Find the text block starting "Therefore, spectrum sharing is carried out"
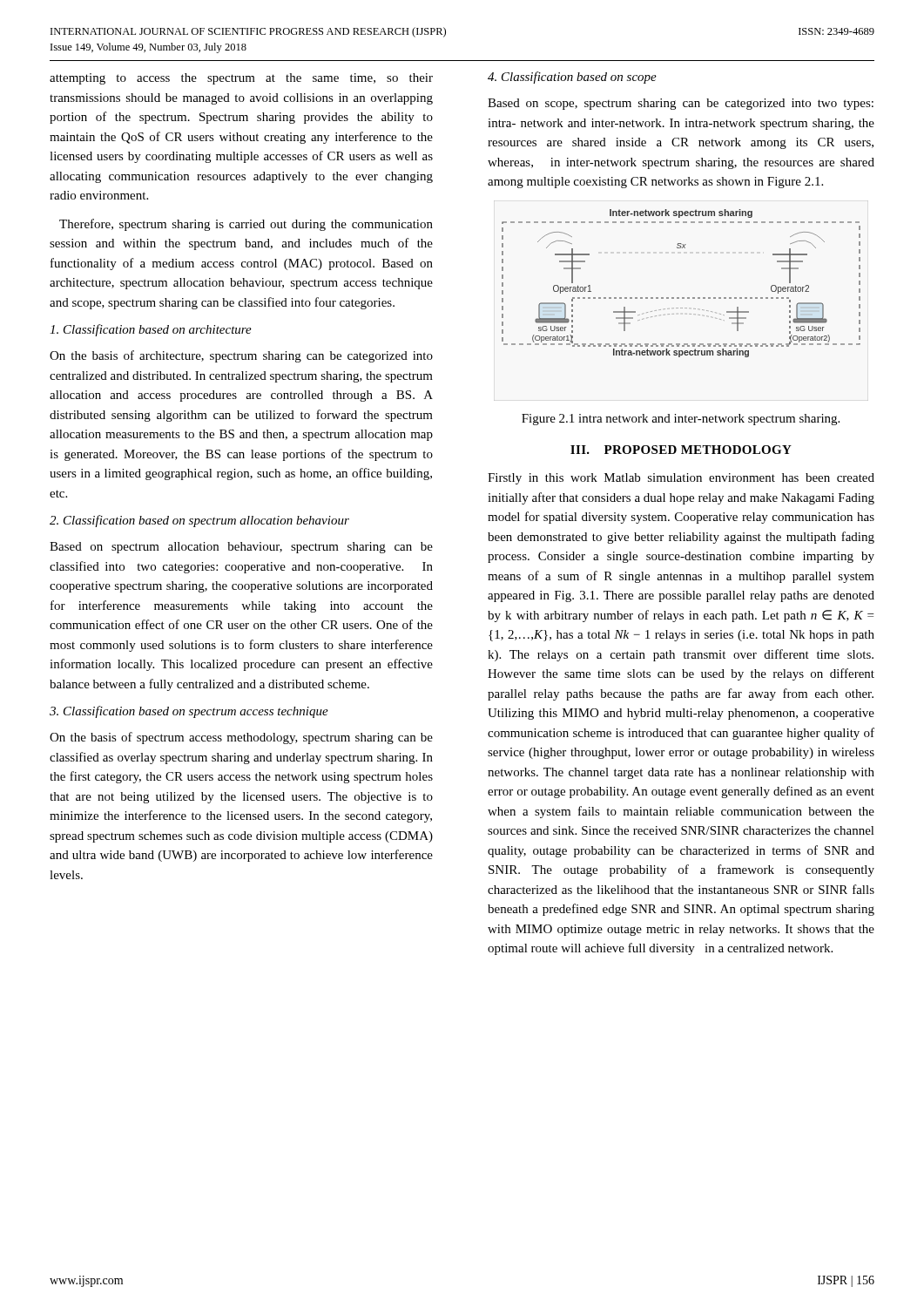 pyautogui.click(x=241, y=263)
